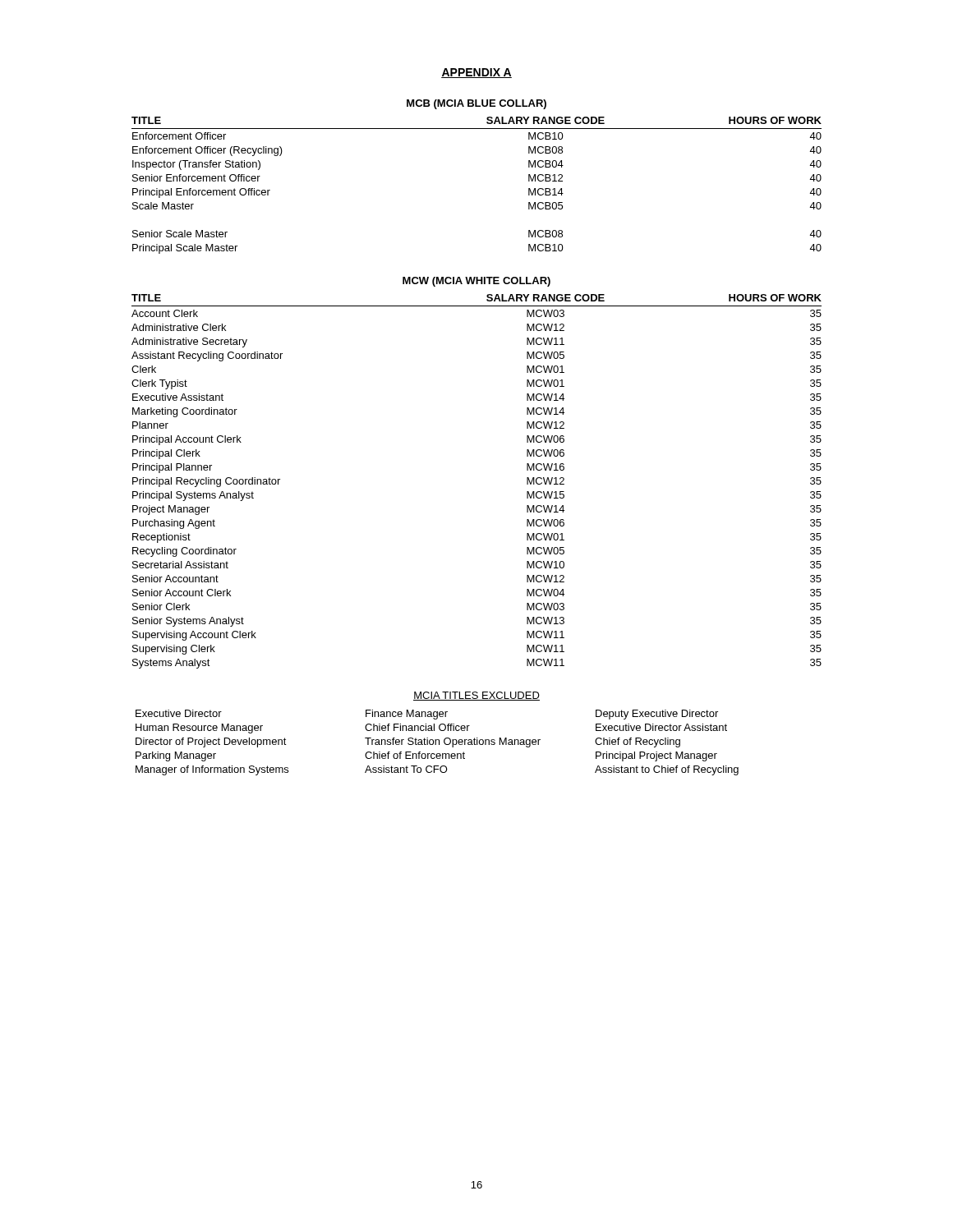Find the title containing "APPENDIX A"
Screen dimensions: 1232x953
476,72
